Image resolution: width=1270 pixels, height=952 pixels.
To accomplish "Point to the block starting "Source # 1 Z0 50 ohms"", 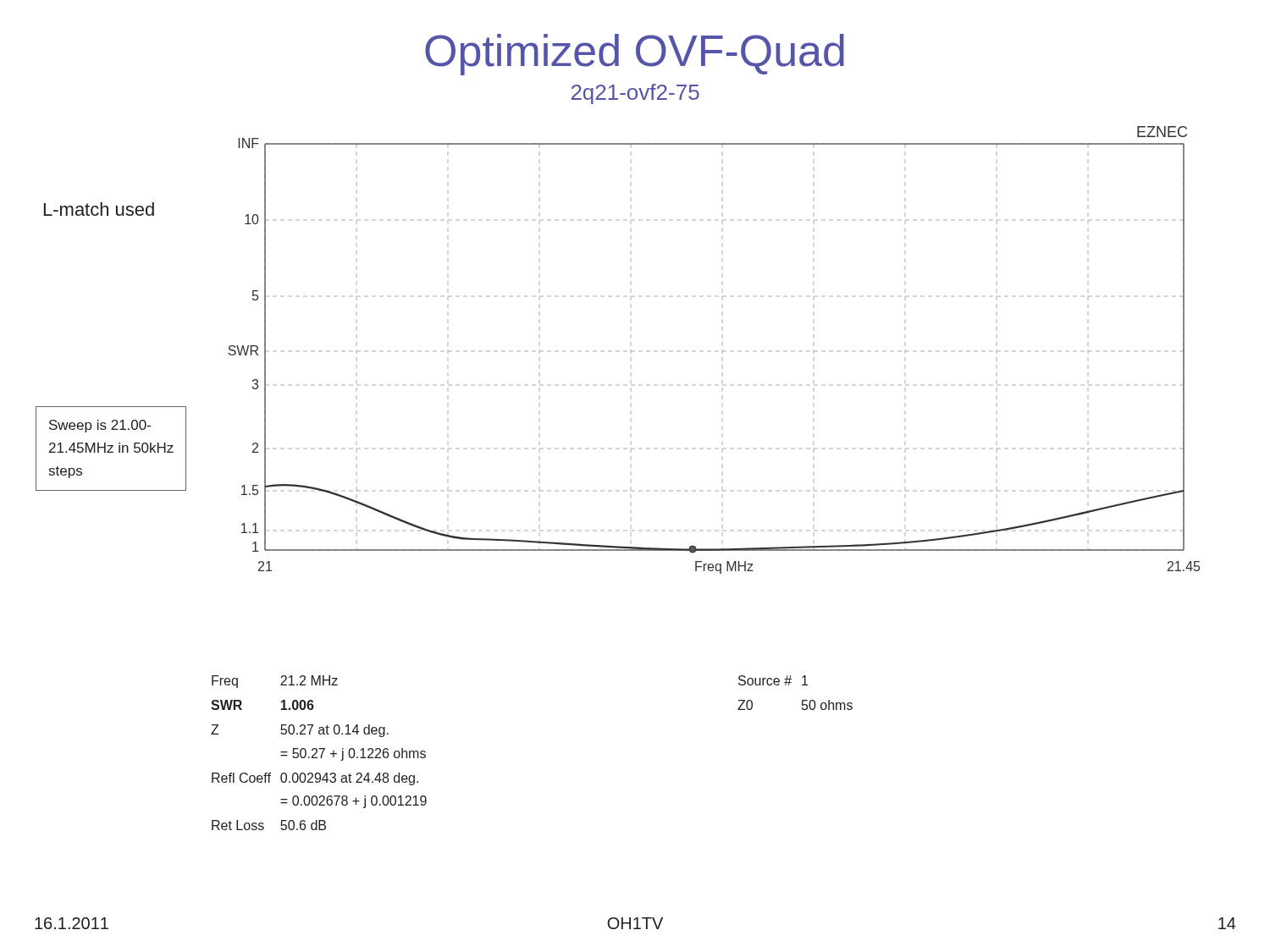I will coord(795,693).
